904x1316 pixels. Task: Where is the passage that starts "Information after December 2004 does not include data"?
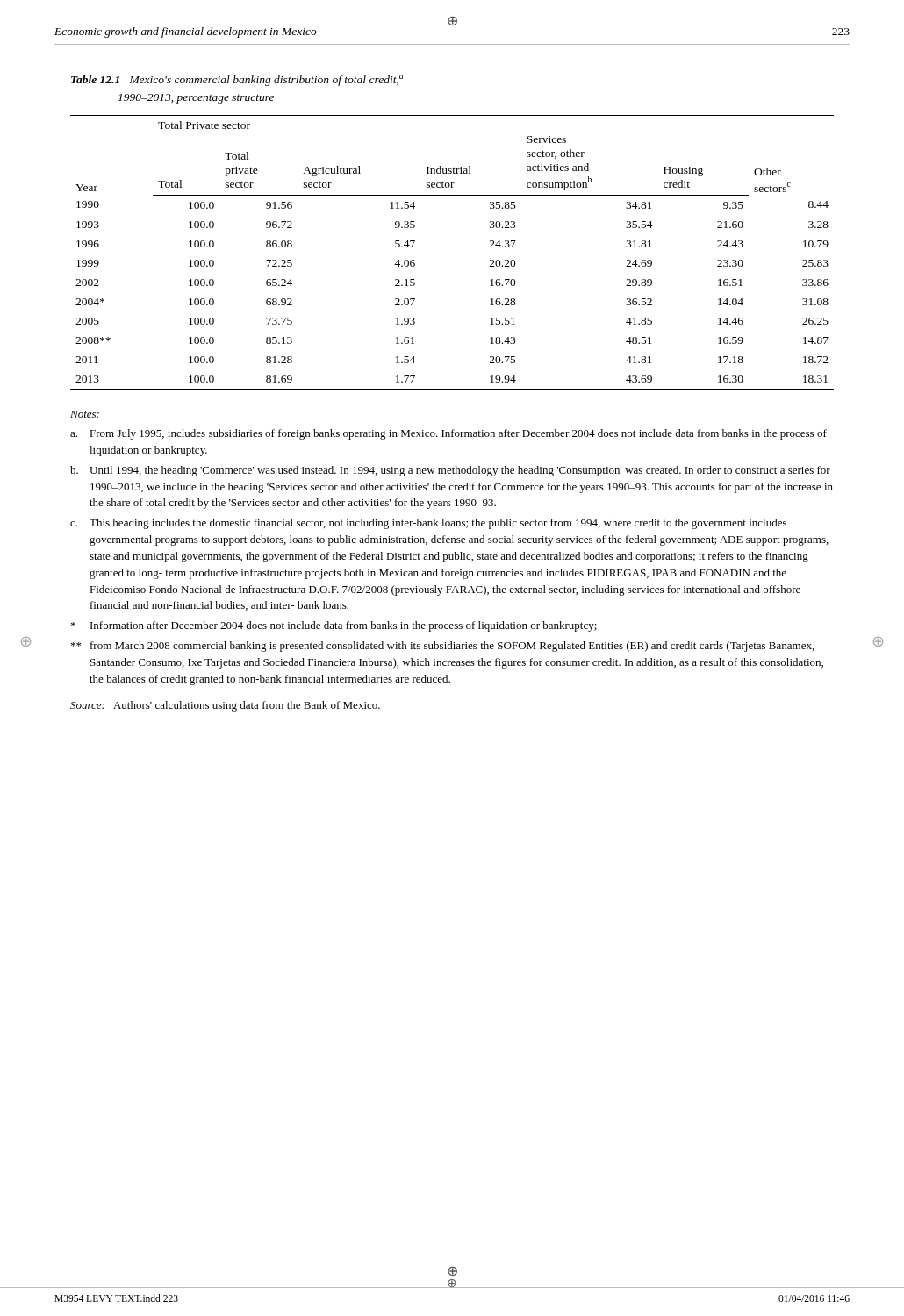coord(452,626)
